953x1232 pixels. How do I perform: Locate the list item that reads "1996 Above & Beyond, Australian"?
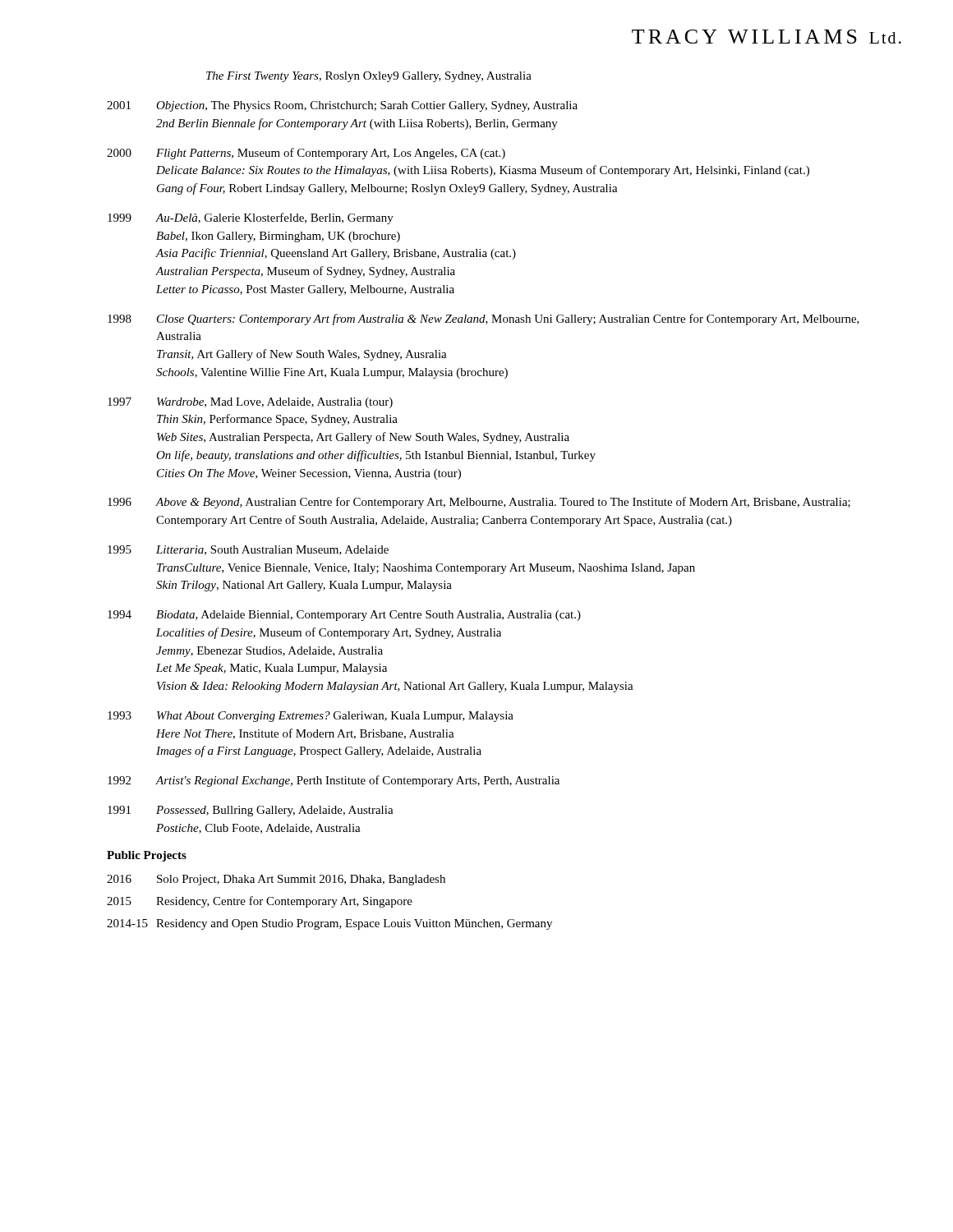[505, 512]
